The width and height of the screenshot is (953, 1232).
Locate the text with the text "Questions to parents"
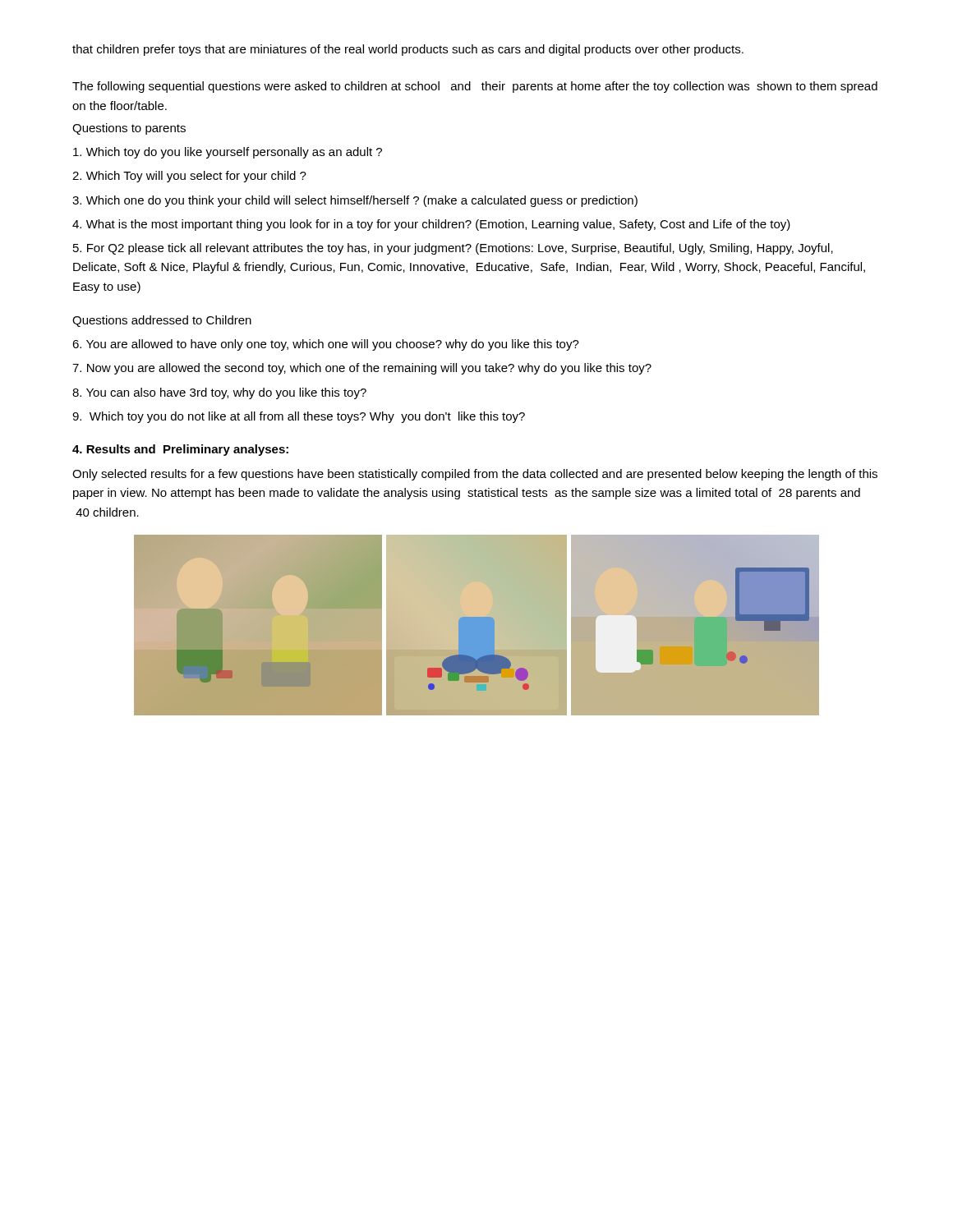click(x=129, y=128)
